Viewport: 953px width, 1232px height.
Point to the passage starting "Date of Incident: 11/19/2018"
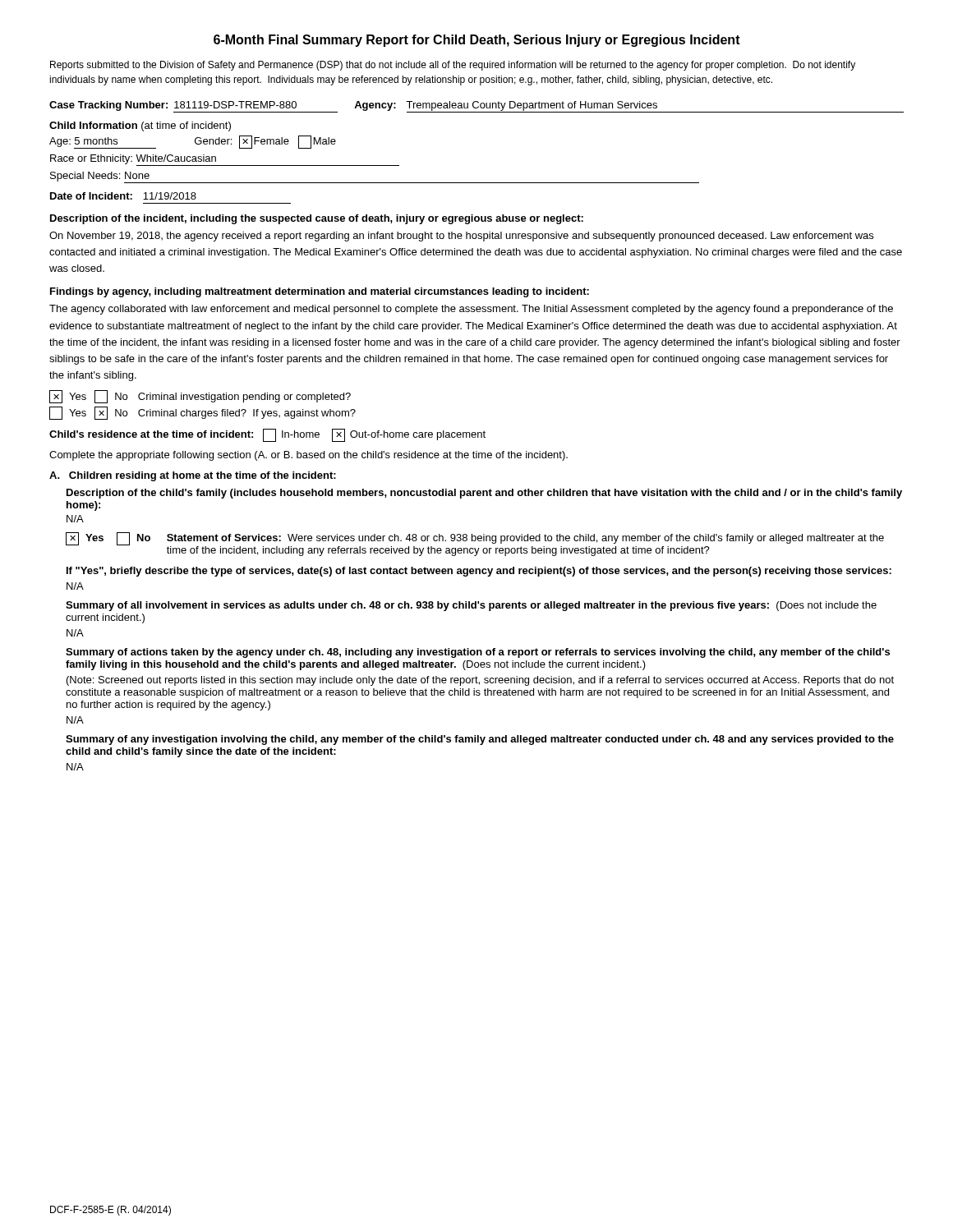click(170, 197)
